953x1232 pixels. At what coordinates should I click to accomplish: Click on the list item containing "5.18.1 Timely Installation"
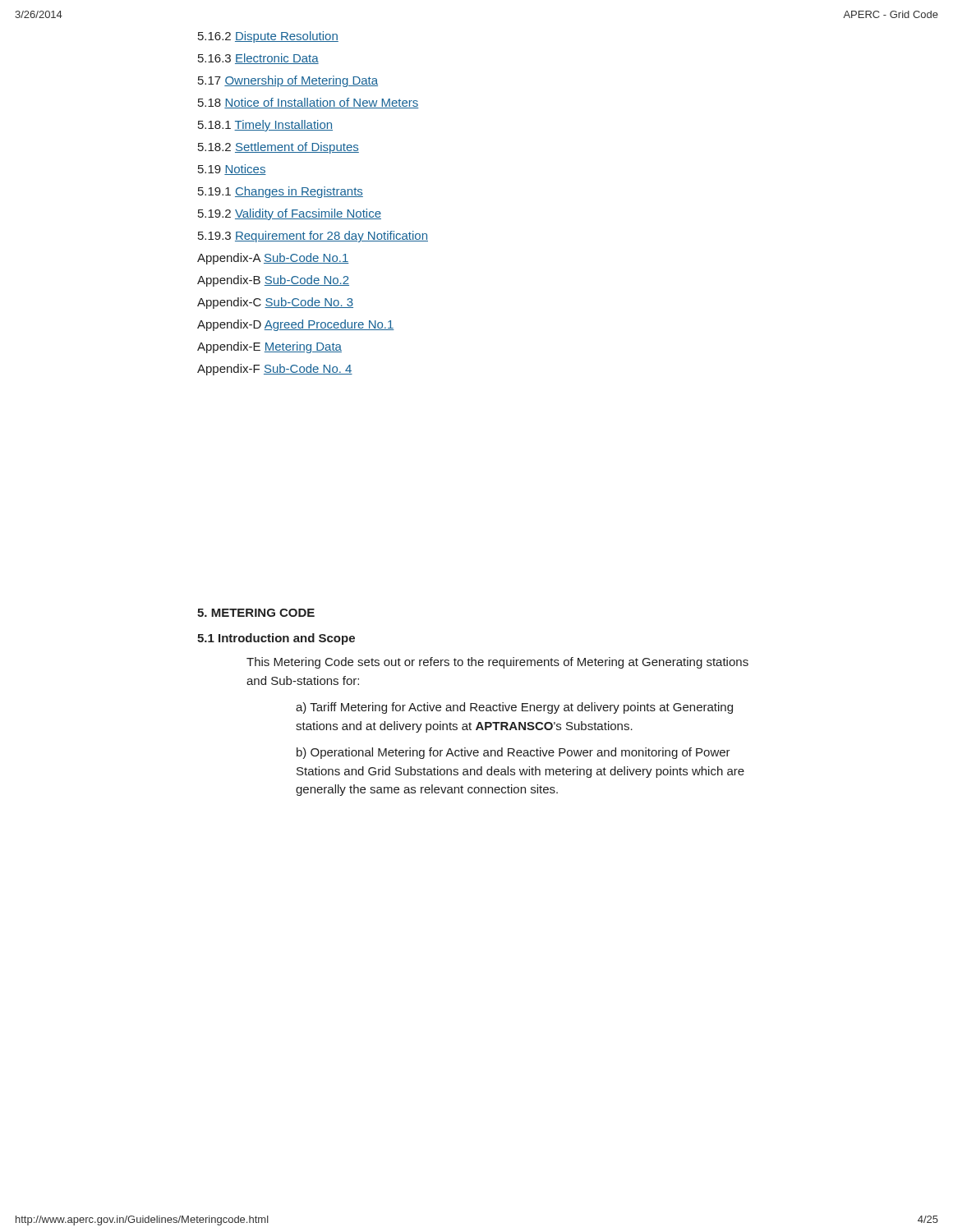coord(265,124)
